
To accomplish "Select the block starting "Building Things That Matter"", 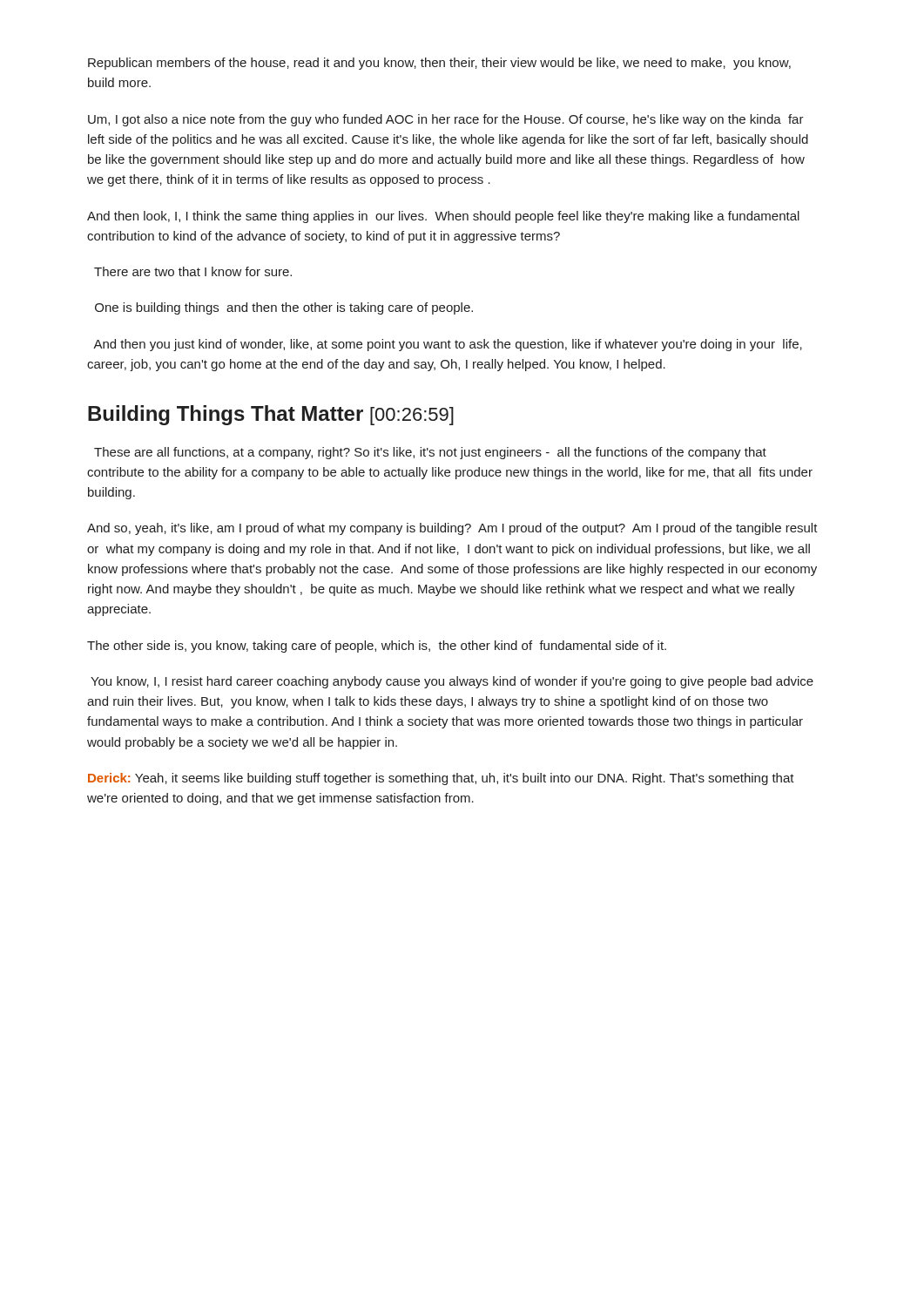I will [271, 413].
